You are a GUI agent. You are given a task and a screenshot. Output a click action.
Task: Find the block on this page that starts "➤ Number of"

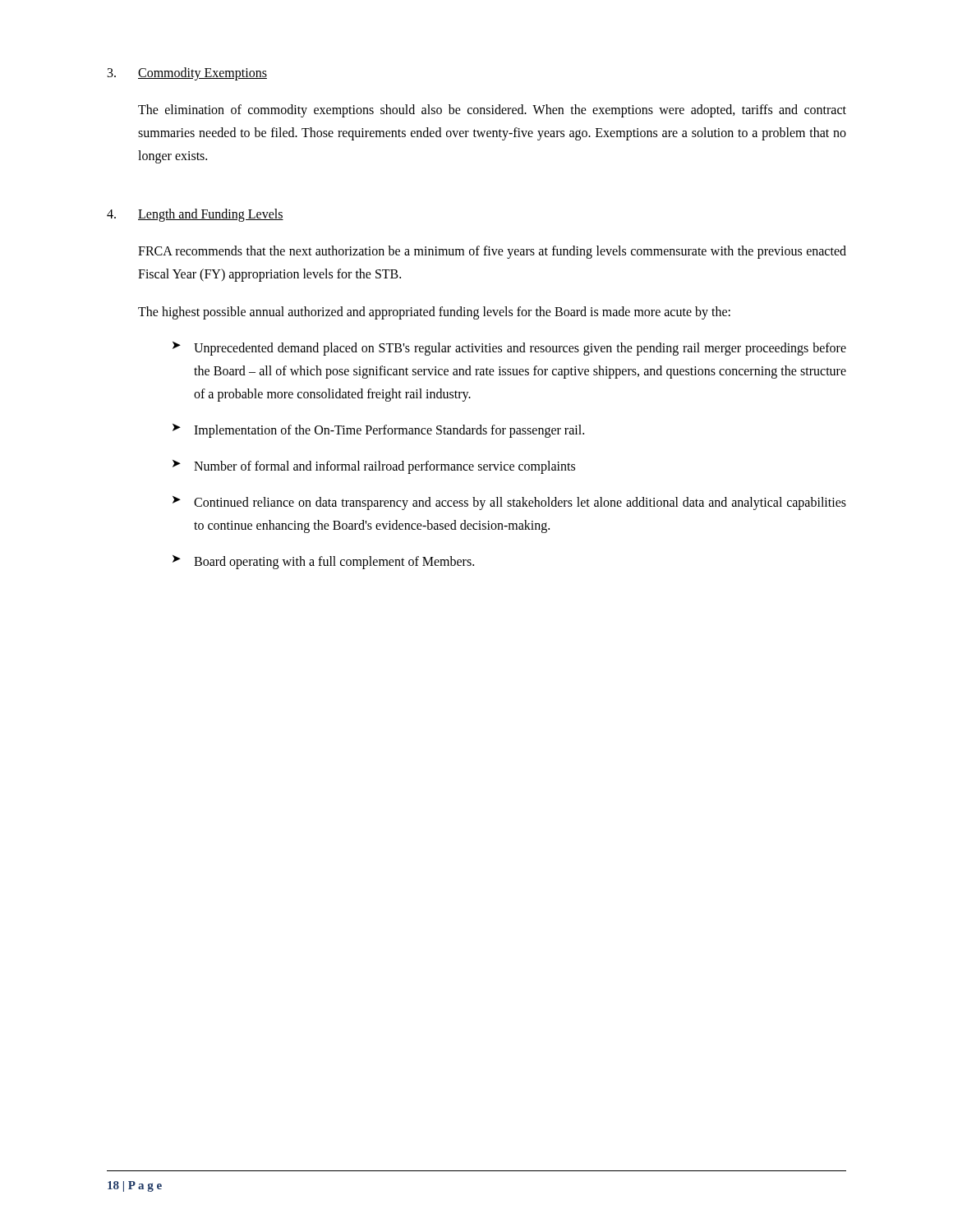point(509,466)
